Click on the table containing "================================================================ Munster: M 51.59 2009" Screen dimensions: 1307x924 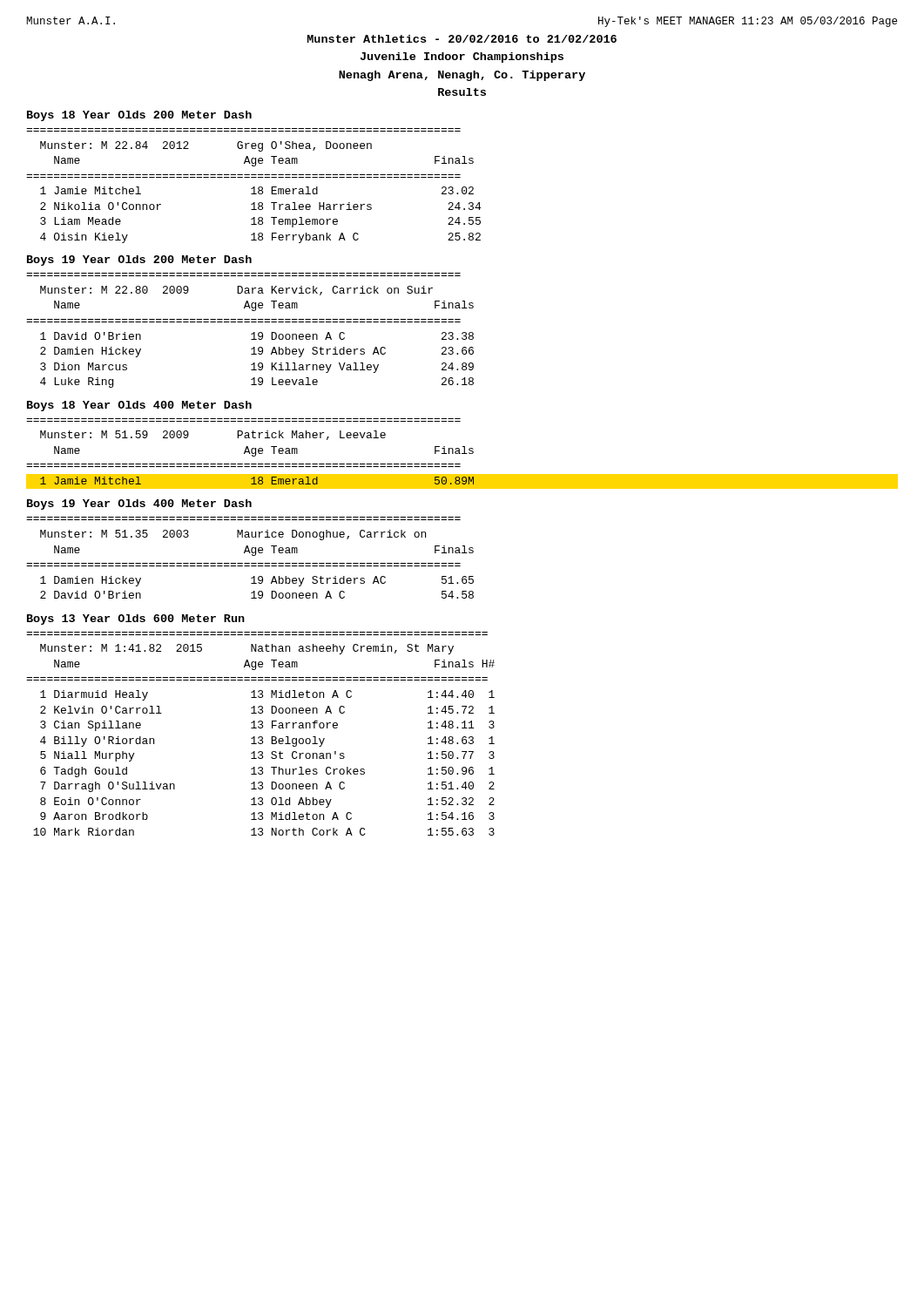click(462, 451)
